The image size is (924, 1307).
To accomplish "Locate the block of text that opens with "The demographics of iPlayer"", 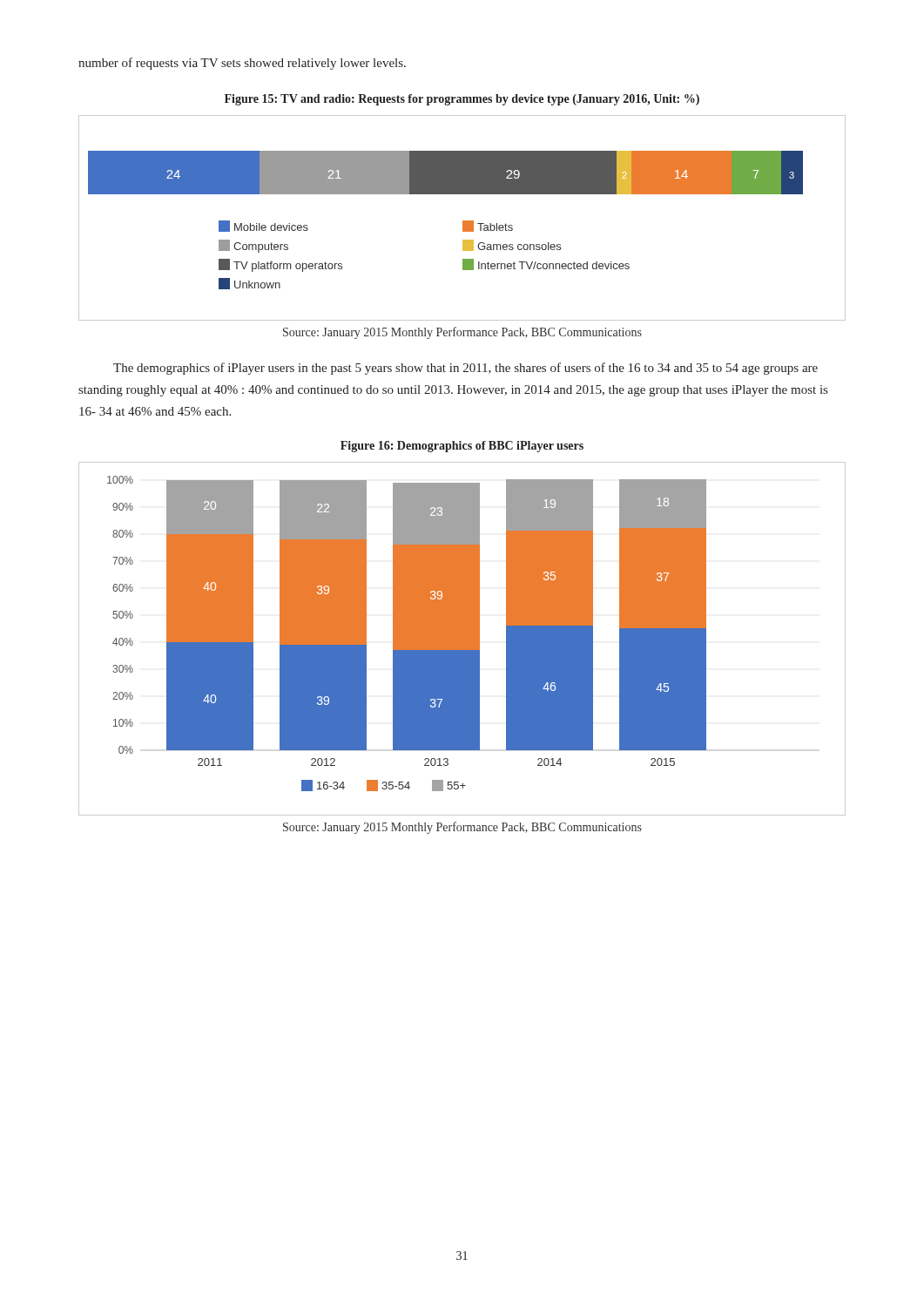I will (x=453, y=389).
